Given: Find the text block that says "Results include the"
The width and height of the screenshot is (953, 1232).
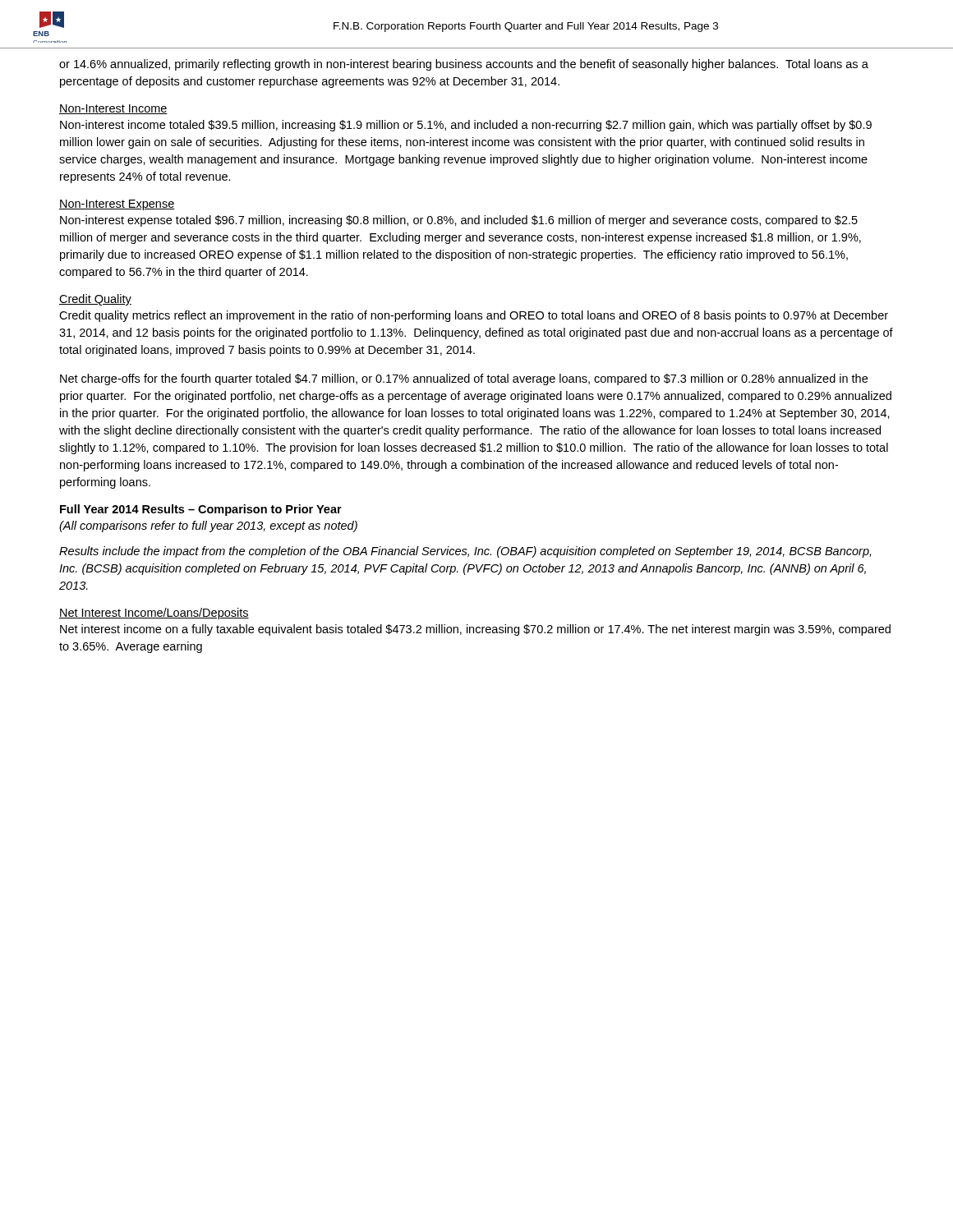Looking at the screenshot, I should coord(466,569).
